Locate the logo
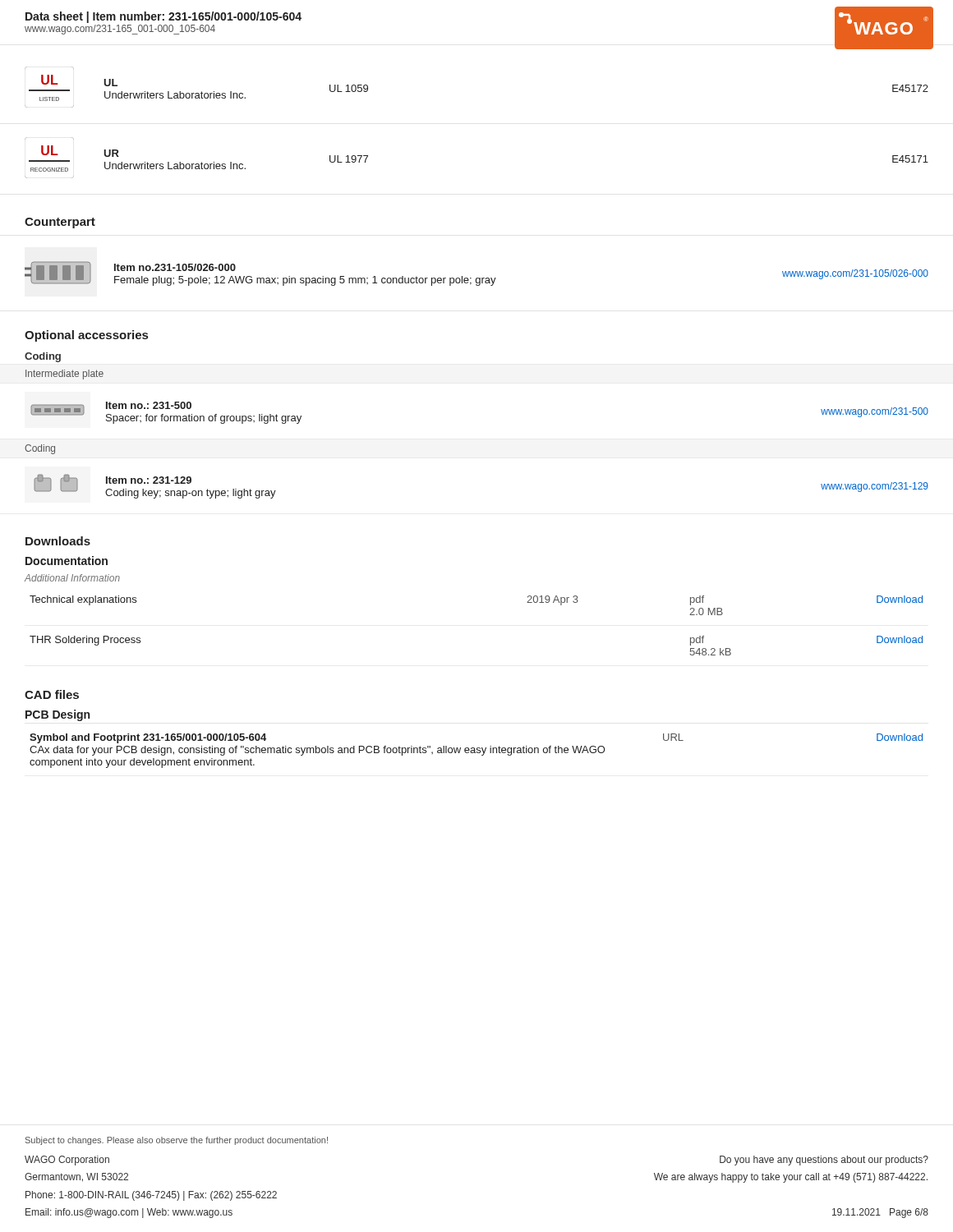This screenshot has width=953, height=1232. 884,29
